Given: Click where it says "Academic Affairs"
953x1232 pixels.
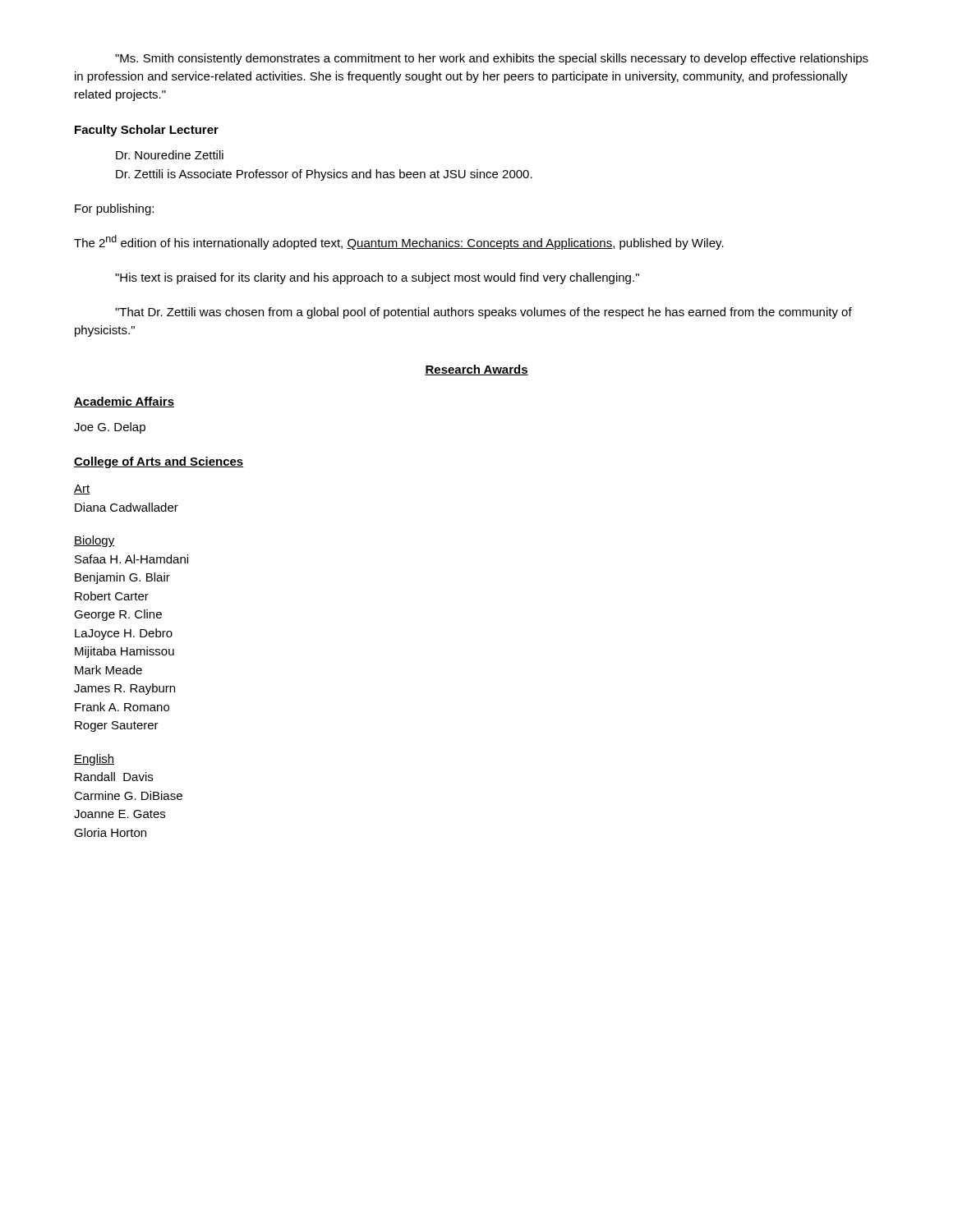Looking at the screenshot, I should (124, 401).
